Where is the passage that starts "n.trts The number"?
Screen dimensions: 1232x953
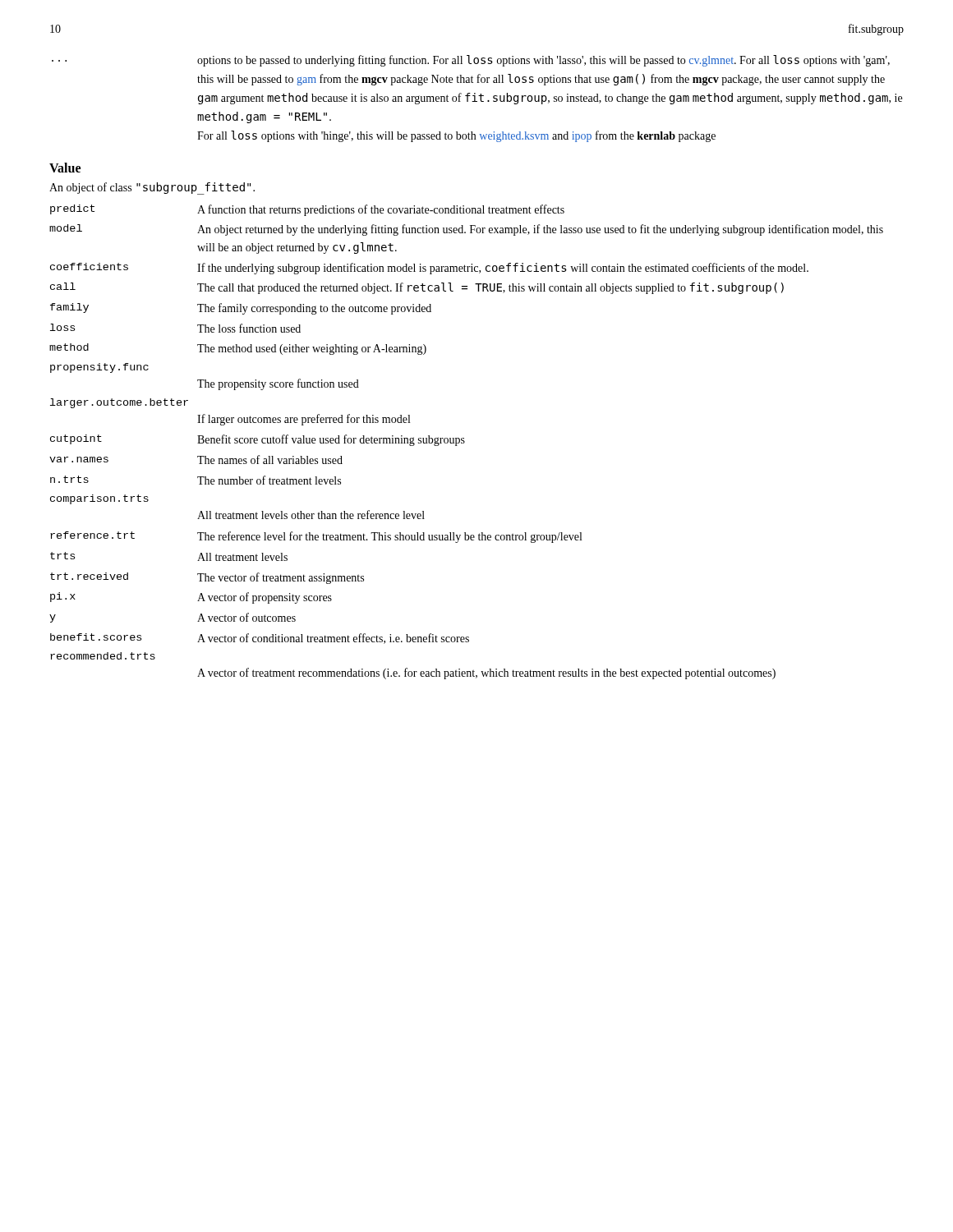(196, 480)
